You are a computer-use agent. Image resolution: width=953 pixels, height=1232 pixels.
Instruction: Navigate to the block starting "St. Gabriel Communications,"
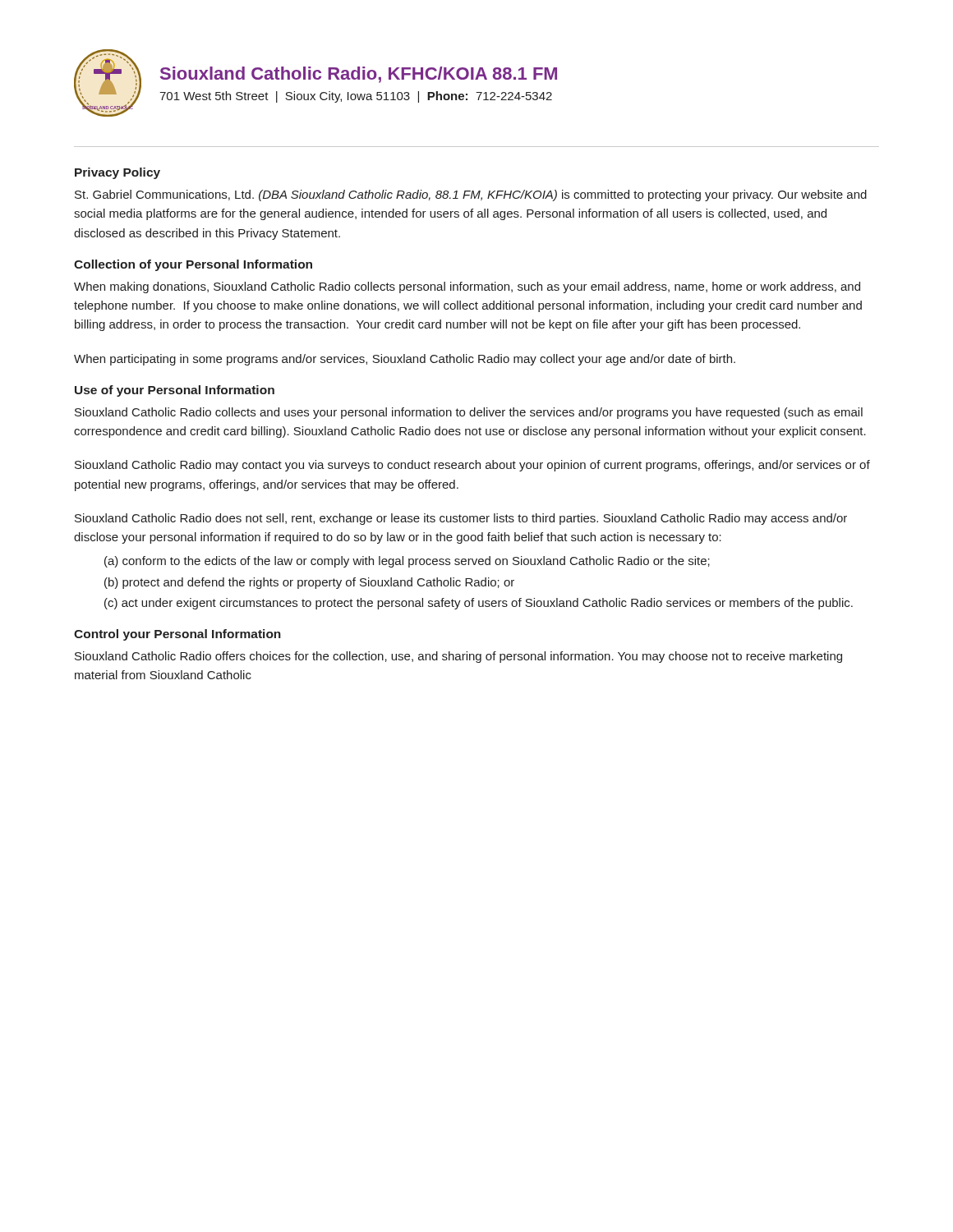(x=470, y=213)
